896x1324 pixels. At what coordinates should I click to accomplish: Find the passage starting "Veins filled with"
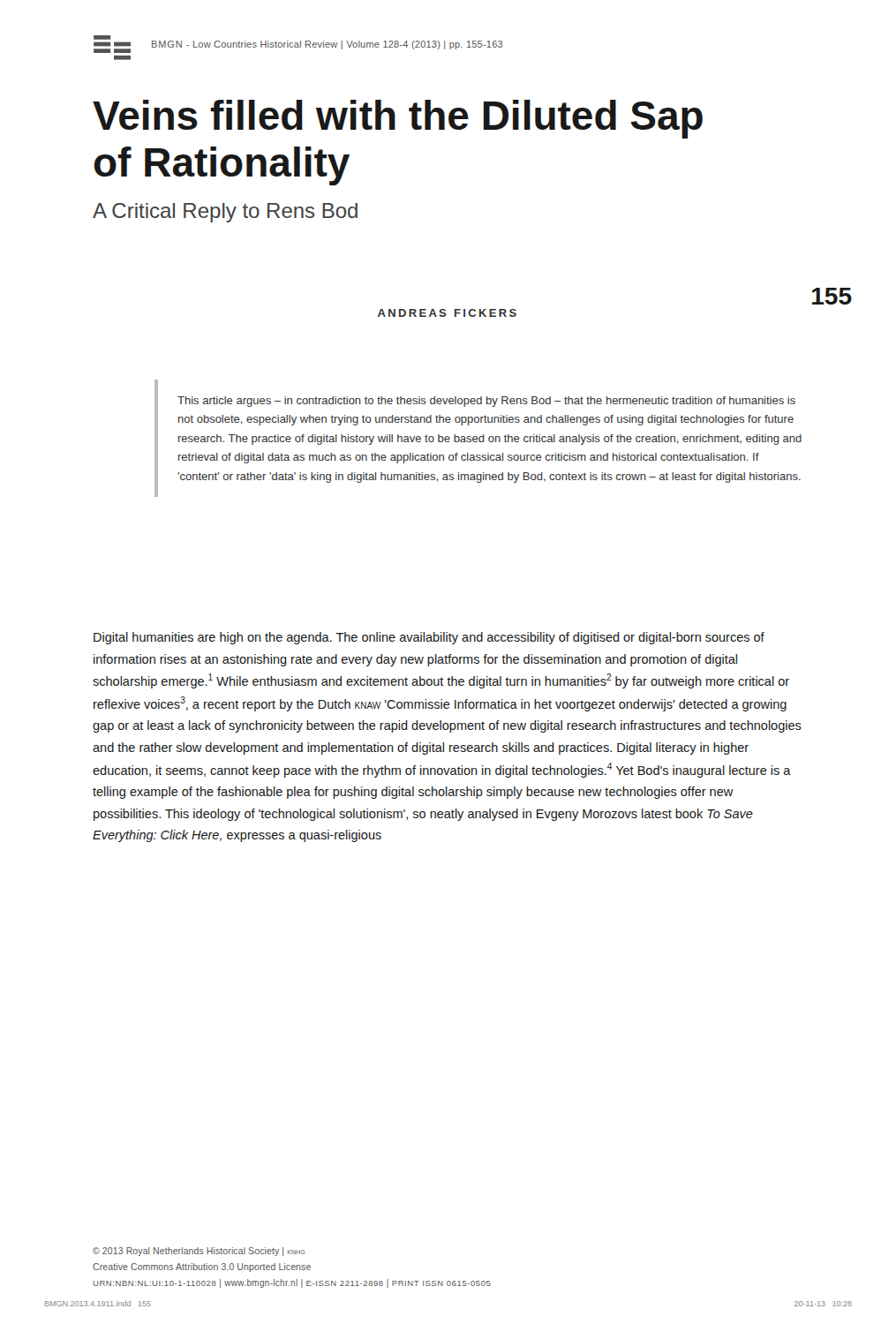click(398, 119)
